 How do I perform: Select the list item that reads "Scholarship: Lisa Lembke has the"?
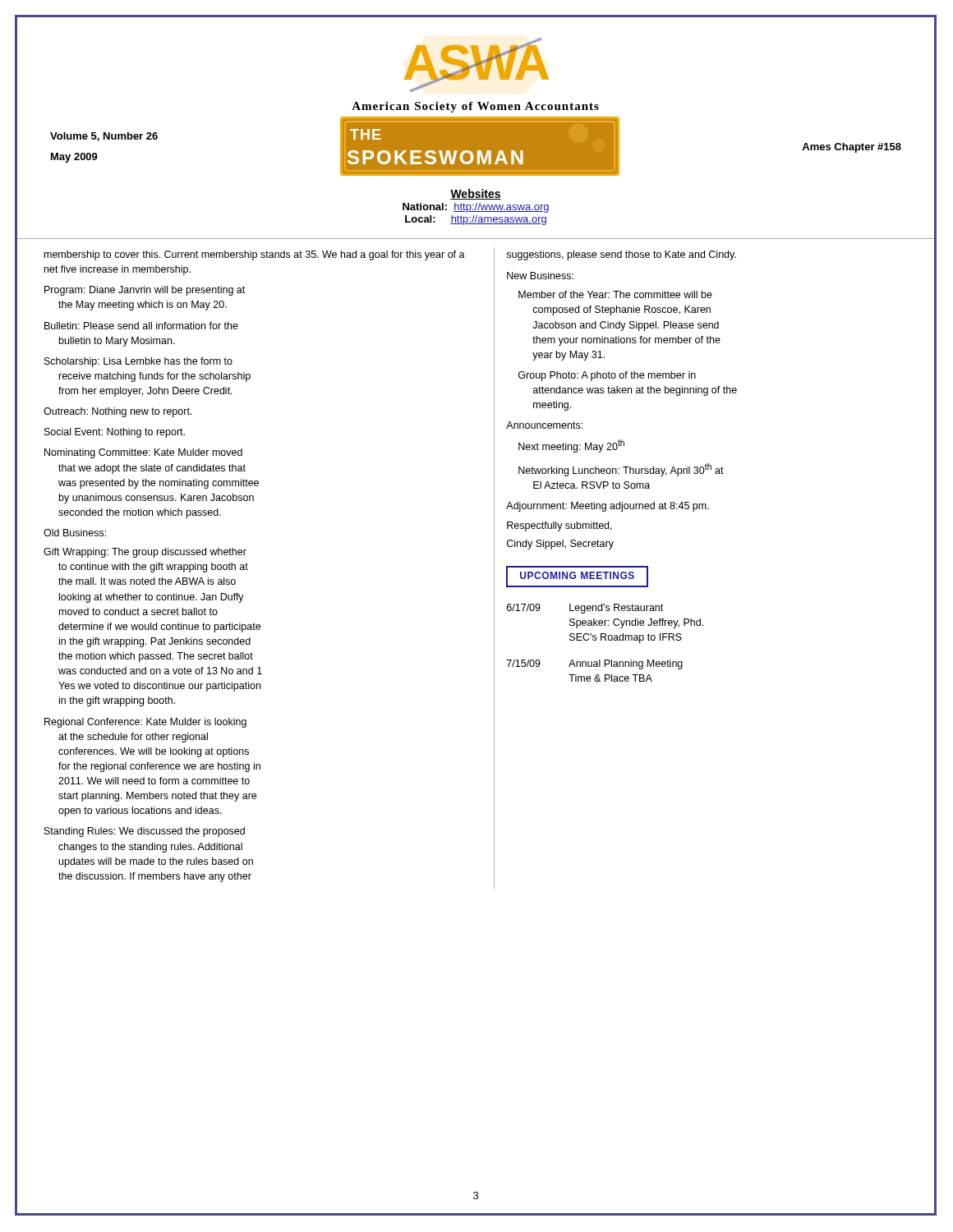(x=261, y=377)
